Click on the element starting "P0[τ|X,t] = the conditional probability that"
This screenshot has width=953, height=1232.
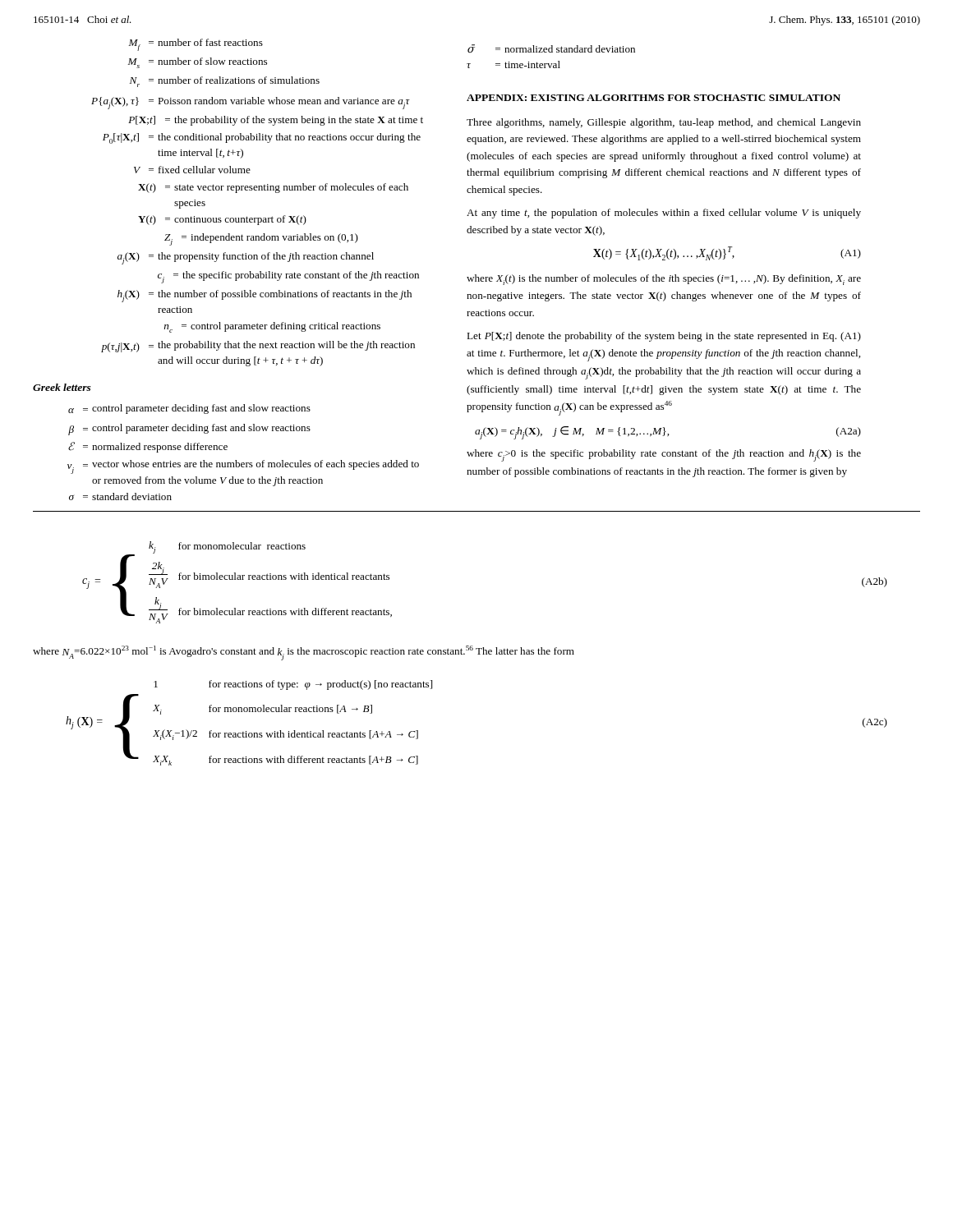(x=230, y=145)
